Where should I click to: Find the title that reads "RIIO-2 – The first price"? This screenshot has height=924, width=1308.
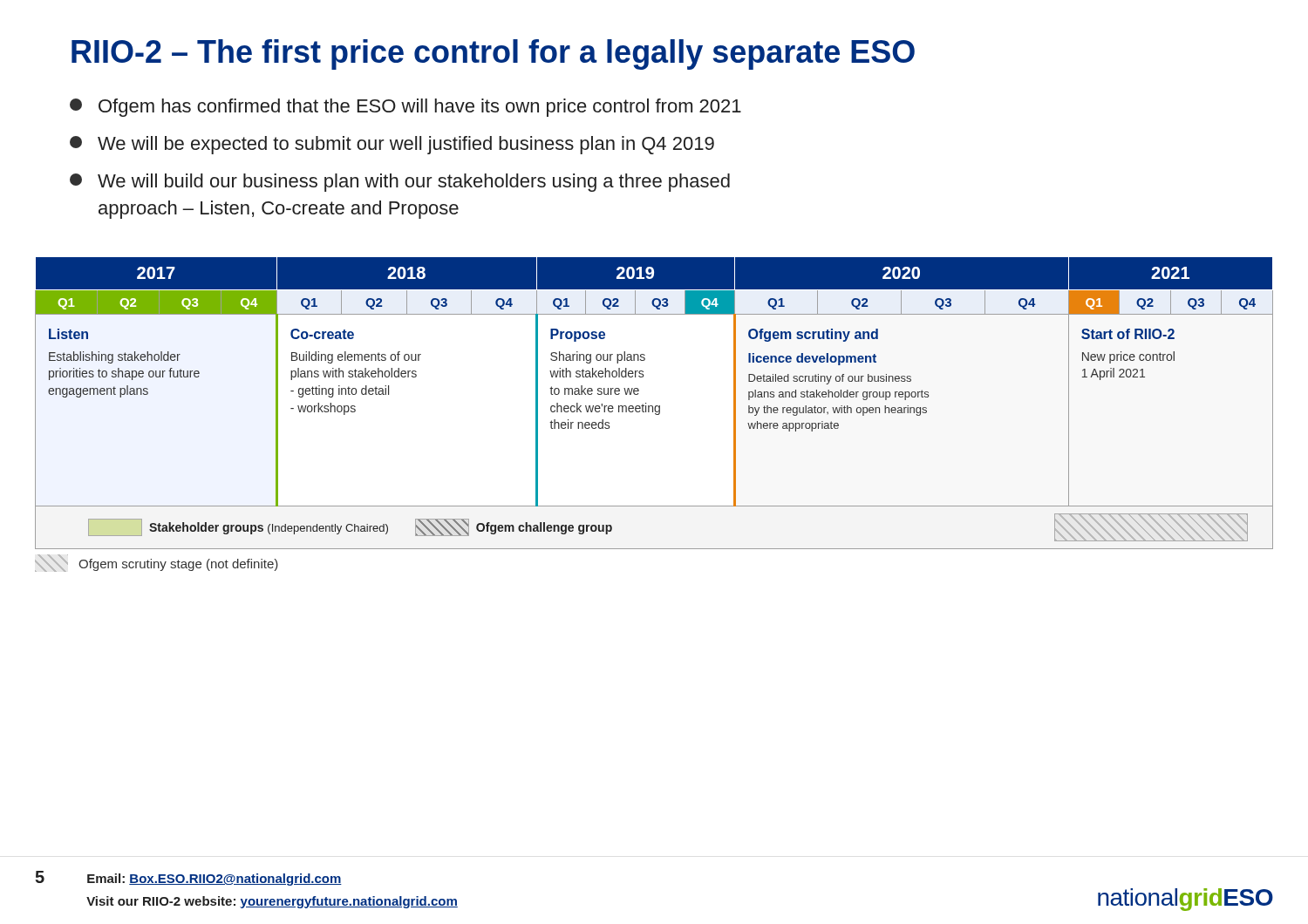pos(493,52)
